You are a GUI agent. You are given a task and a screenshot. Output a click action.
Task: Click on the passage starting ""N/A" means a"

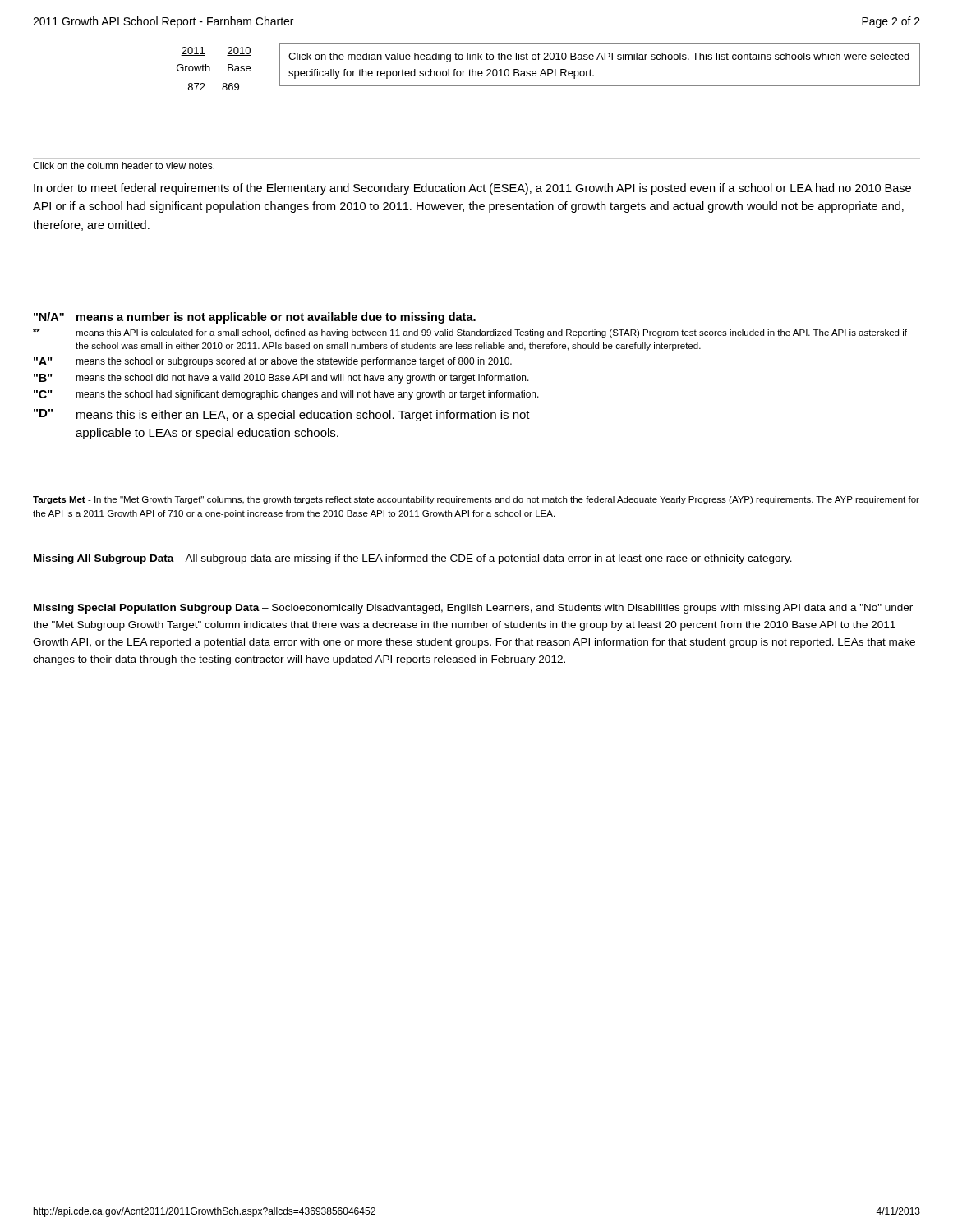(254, 317)
